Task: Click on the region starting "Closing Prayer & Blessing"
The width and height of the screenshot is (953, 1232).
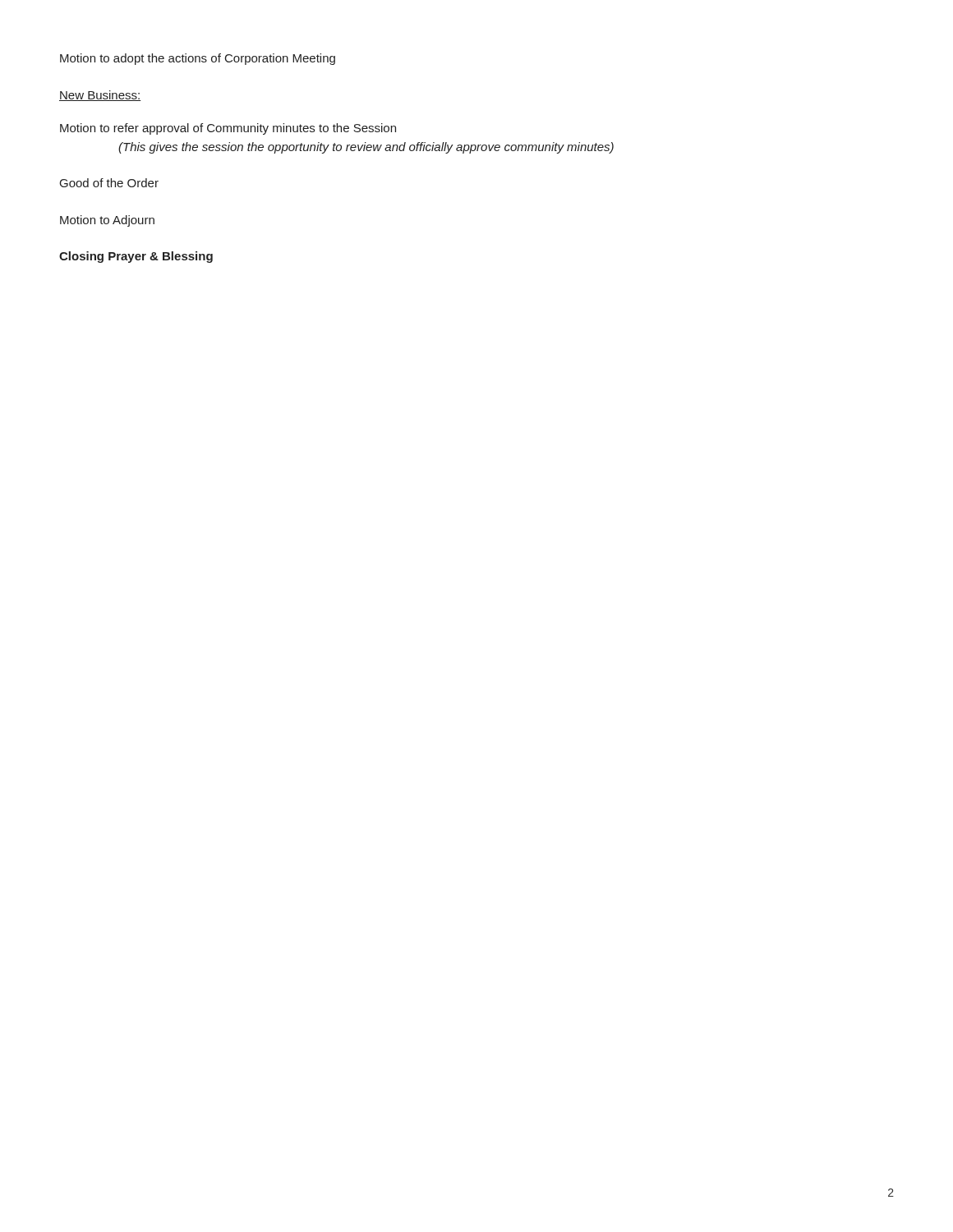Action: pyautogui.click(x=136, y=256)
